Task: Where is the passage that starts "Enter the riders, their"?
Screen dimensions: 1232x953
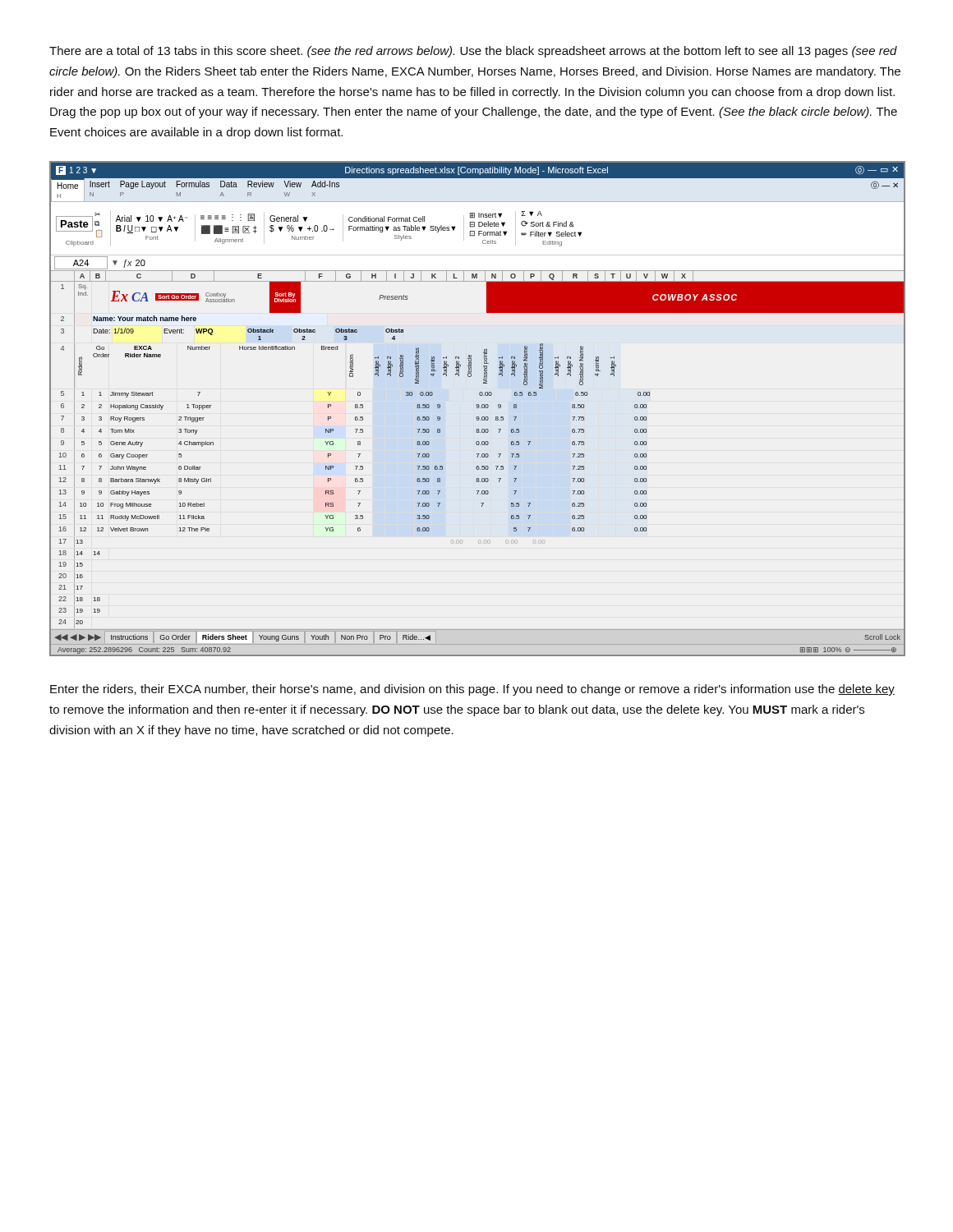Action: point(472,709)
